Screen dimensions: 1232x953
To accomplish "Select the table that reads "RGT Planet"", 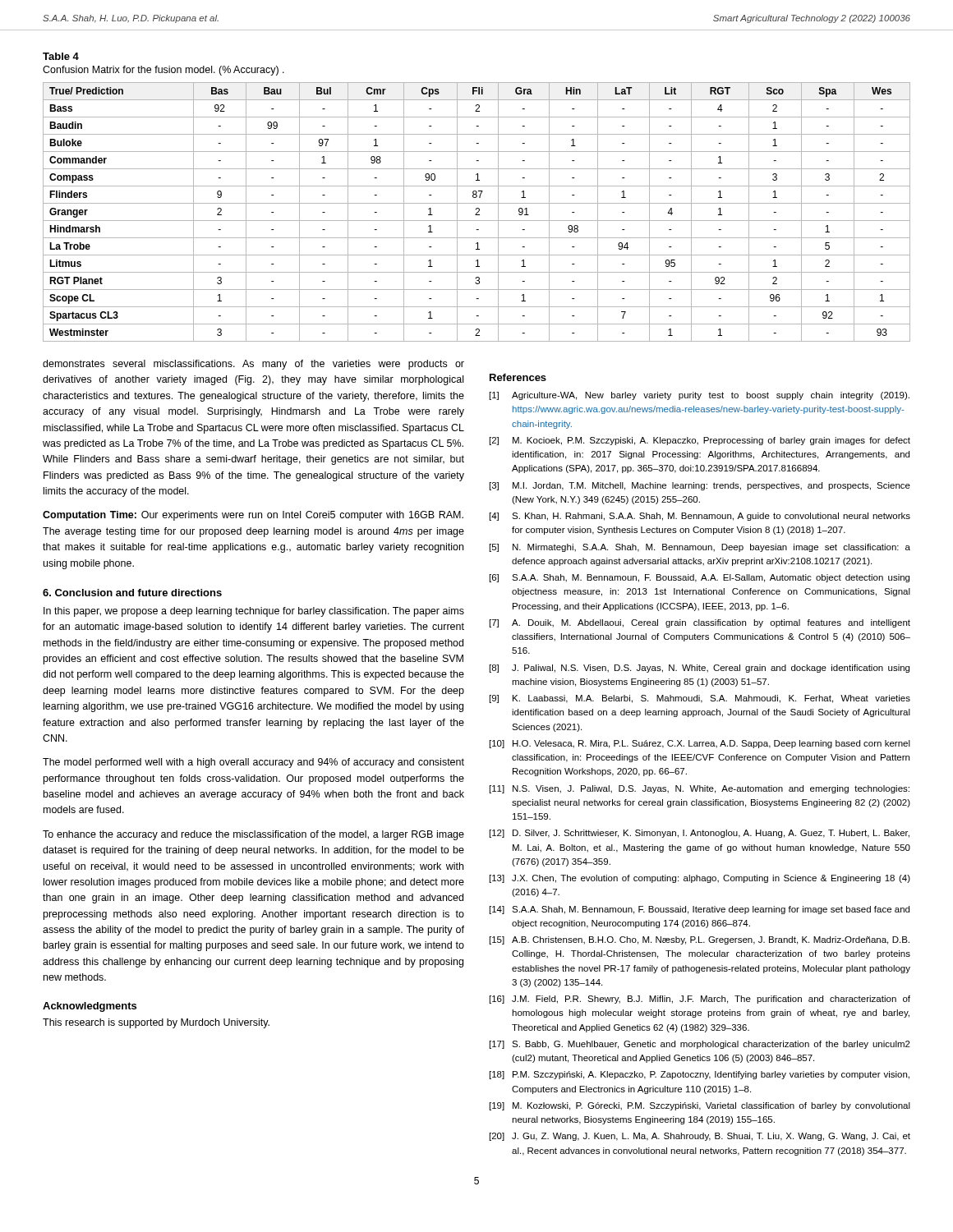I will tap(476, 196).
